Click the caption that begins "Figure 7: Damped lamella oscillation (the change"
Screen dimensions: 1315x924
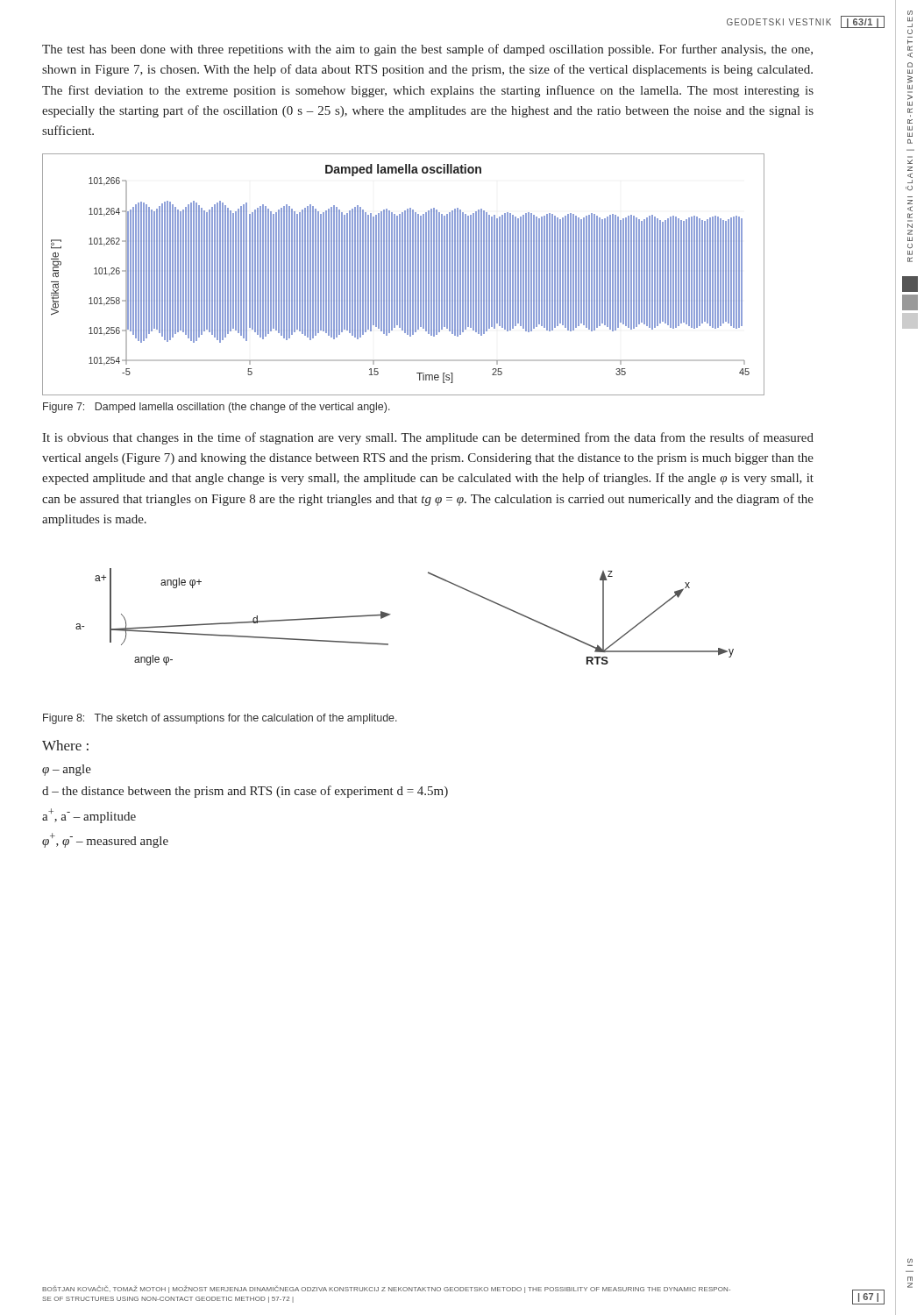[216, 407]
